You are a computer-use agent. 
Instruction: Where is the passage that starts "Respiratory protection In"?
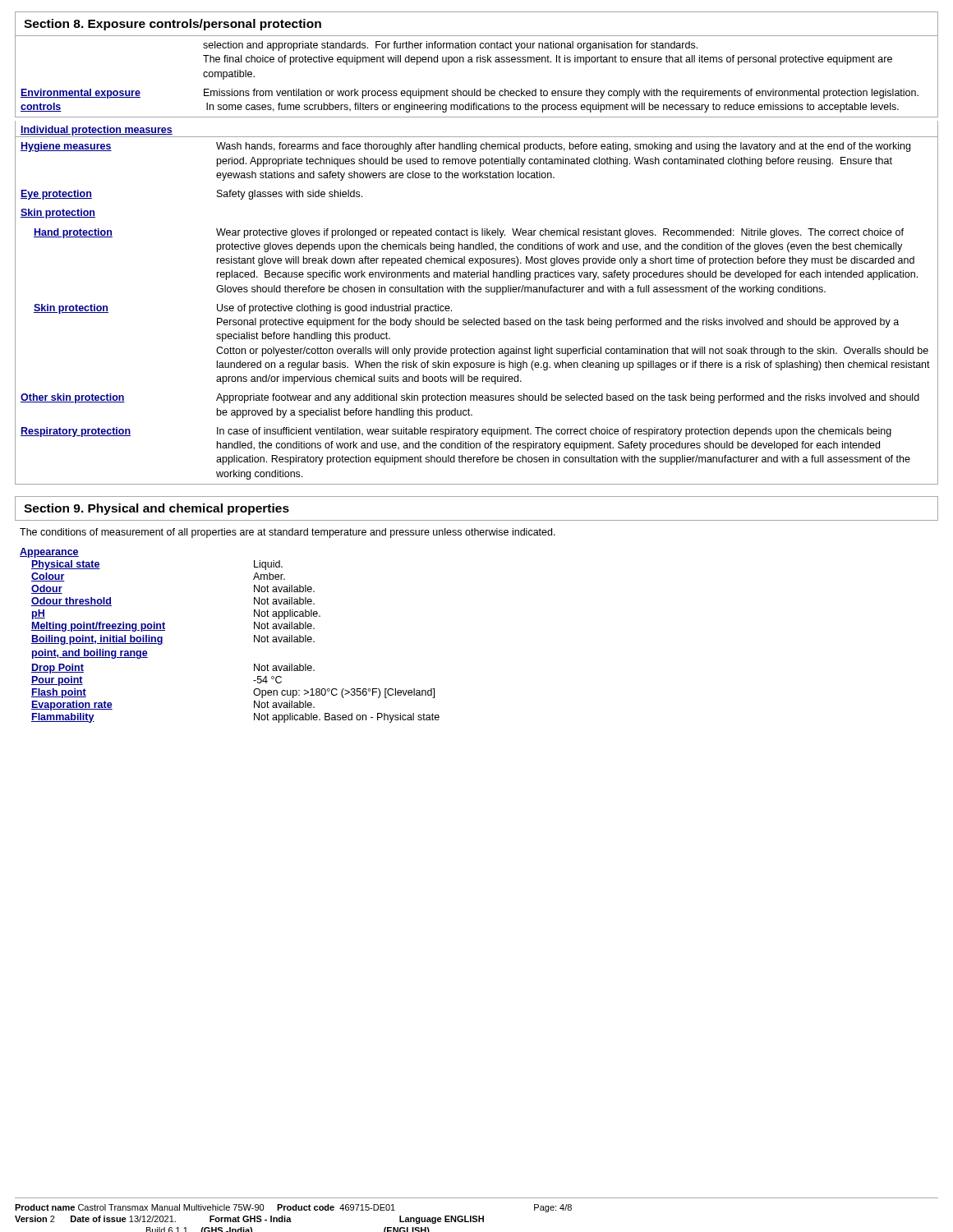coord(476,453)
